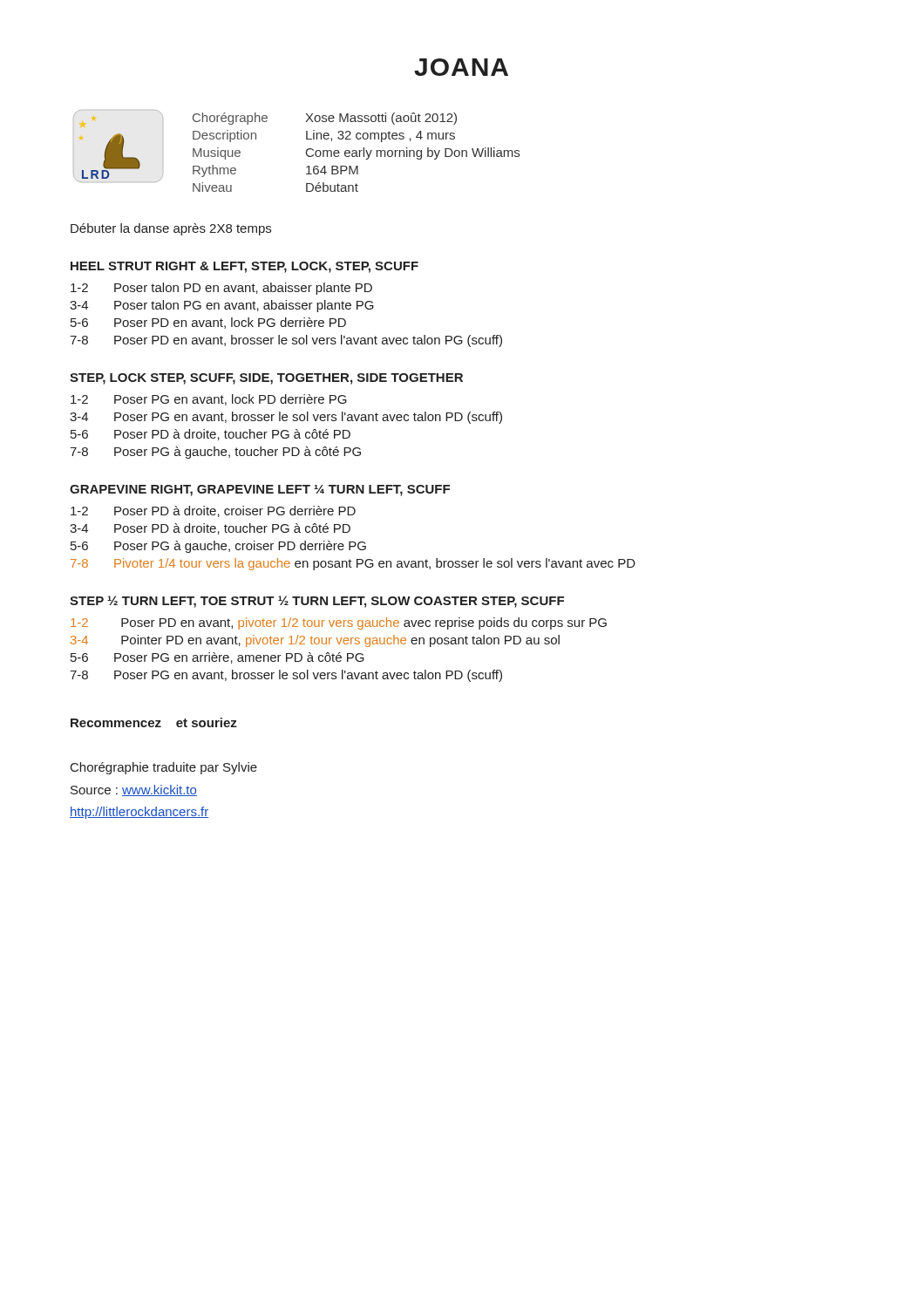Locate the block of text that opens with "1-2 Poser PD à"

(x=213, y=511)
